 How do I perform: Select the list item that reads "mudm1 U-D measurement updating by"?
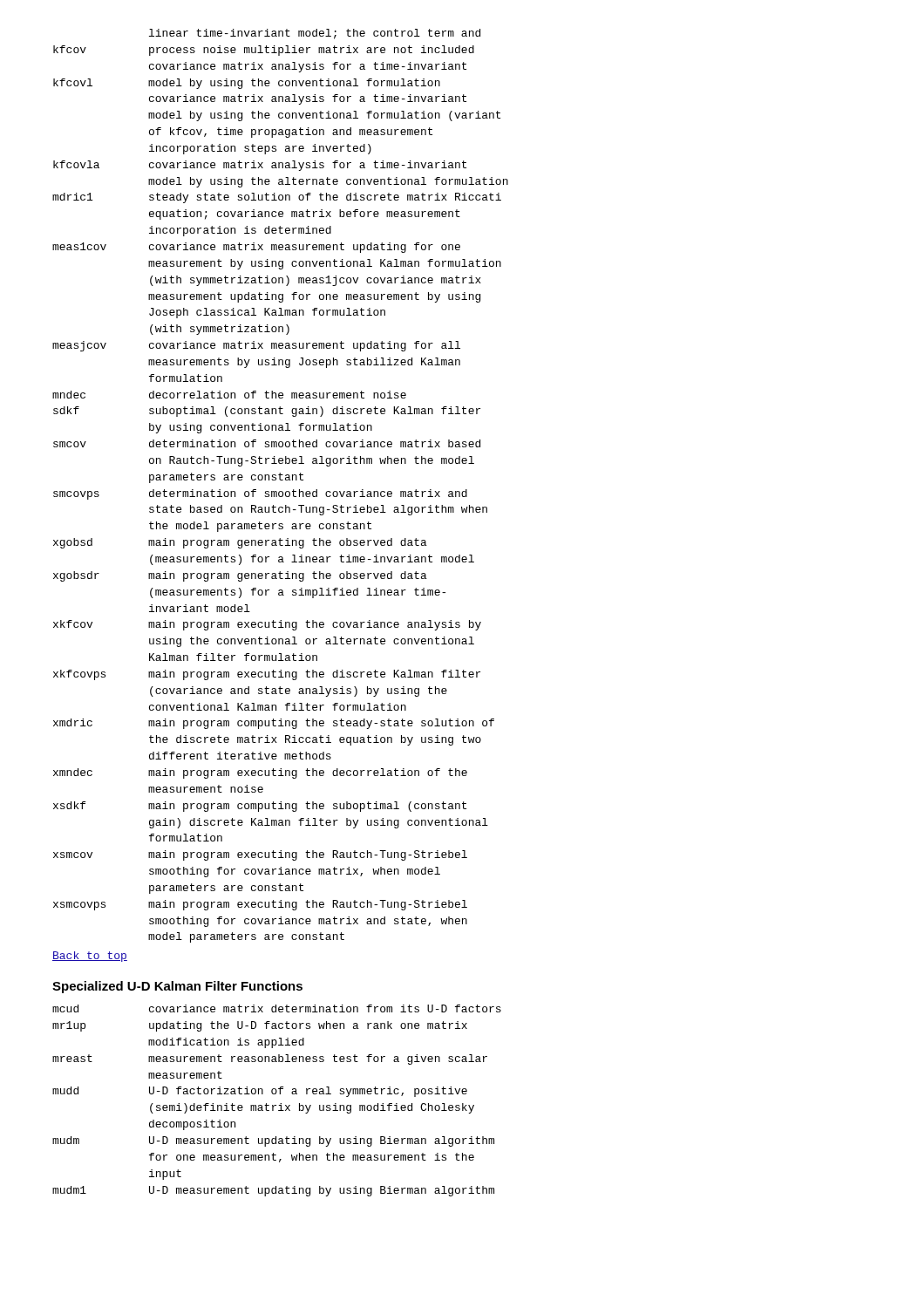[x=462, y=1191]
